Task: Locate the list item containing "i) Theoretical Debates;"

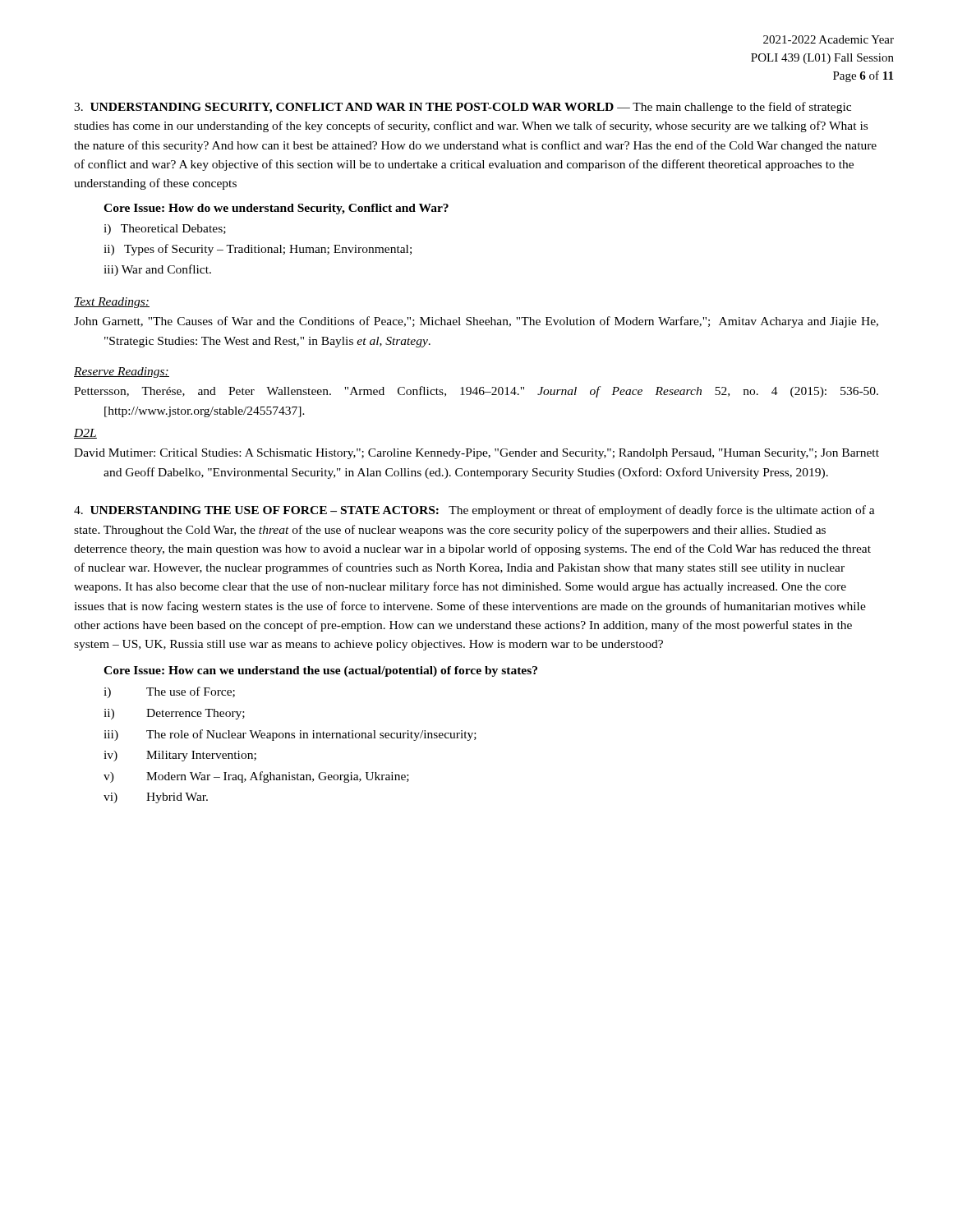Action: click(165, 228)
